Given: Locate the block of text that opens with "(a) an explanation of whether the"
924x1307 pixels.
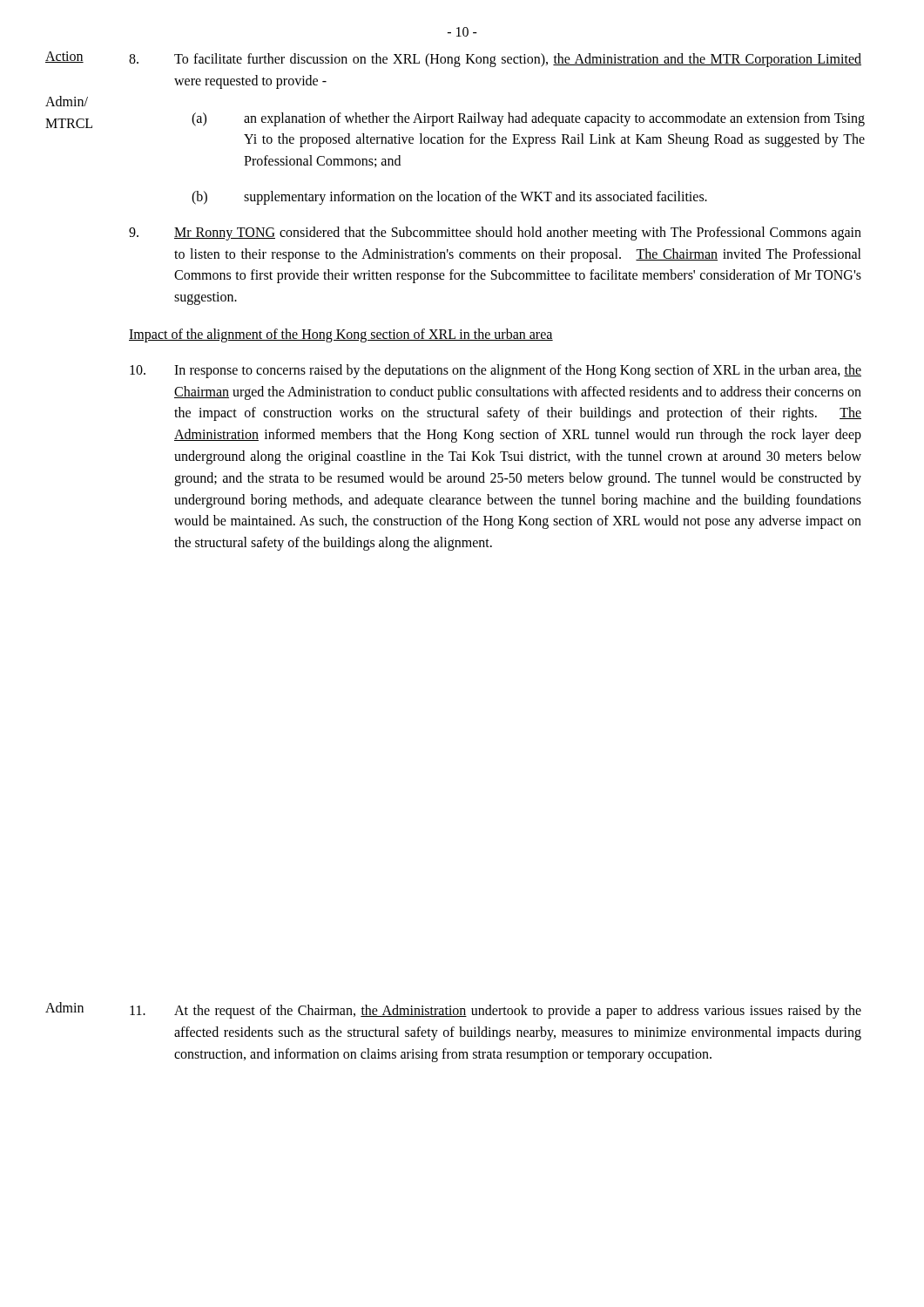Looking at the screenshot, I should (x=528, y=140).
